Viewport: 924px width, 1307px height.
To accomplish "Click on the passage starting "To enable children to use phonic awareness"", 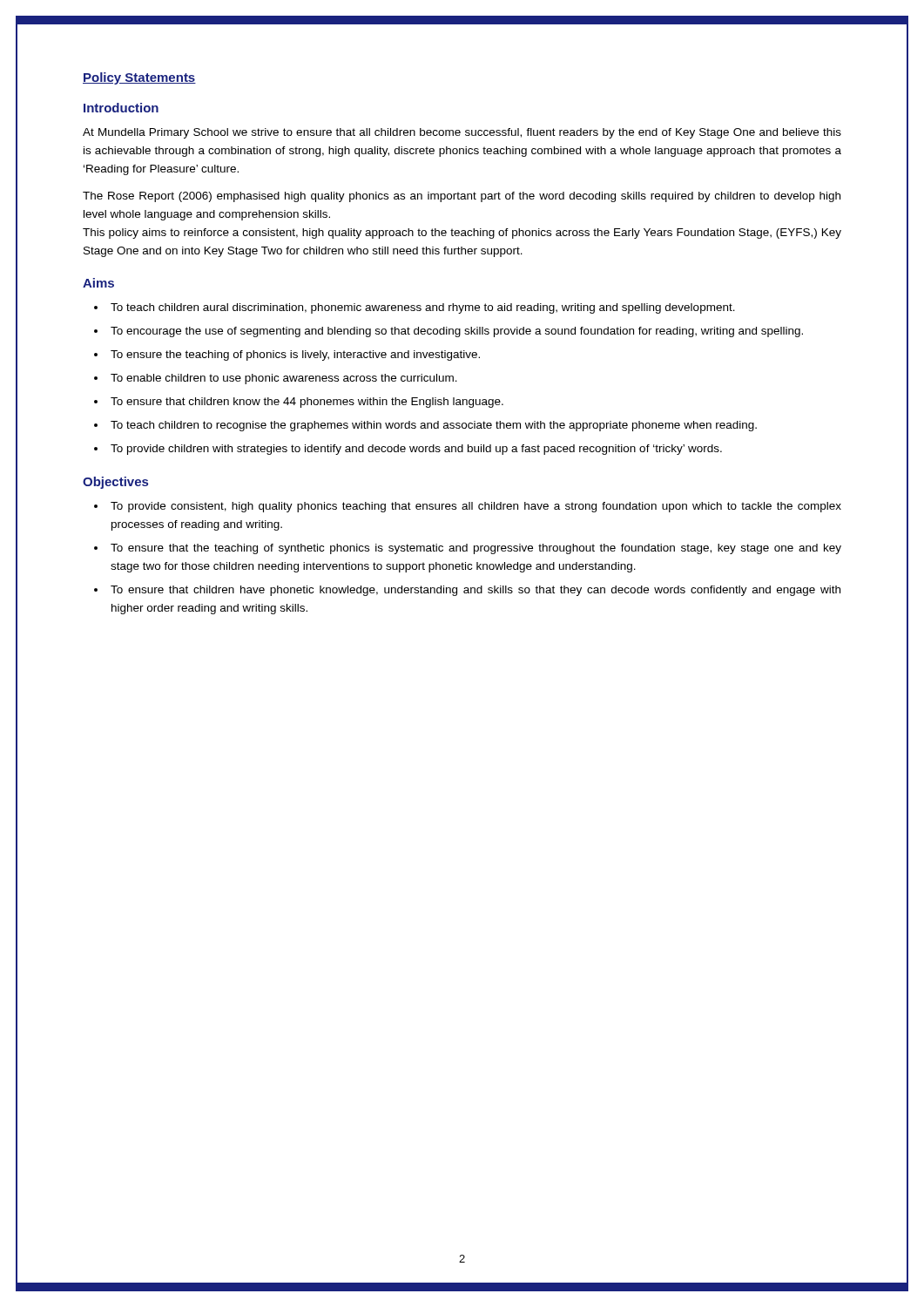I will coord(284,378).
